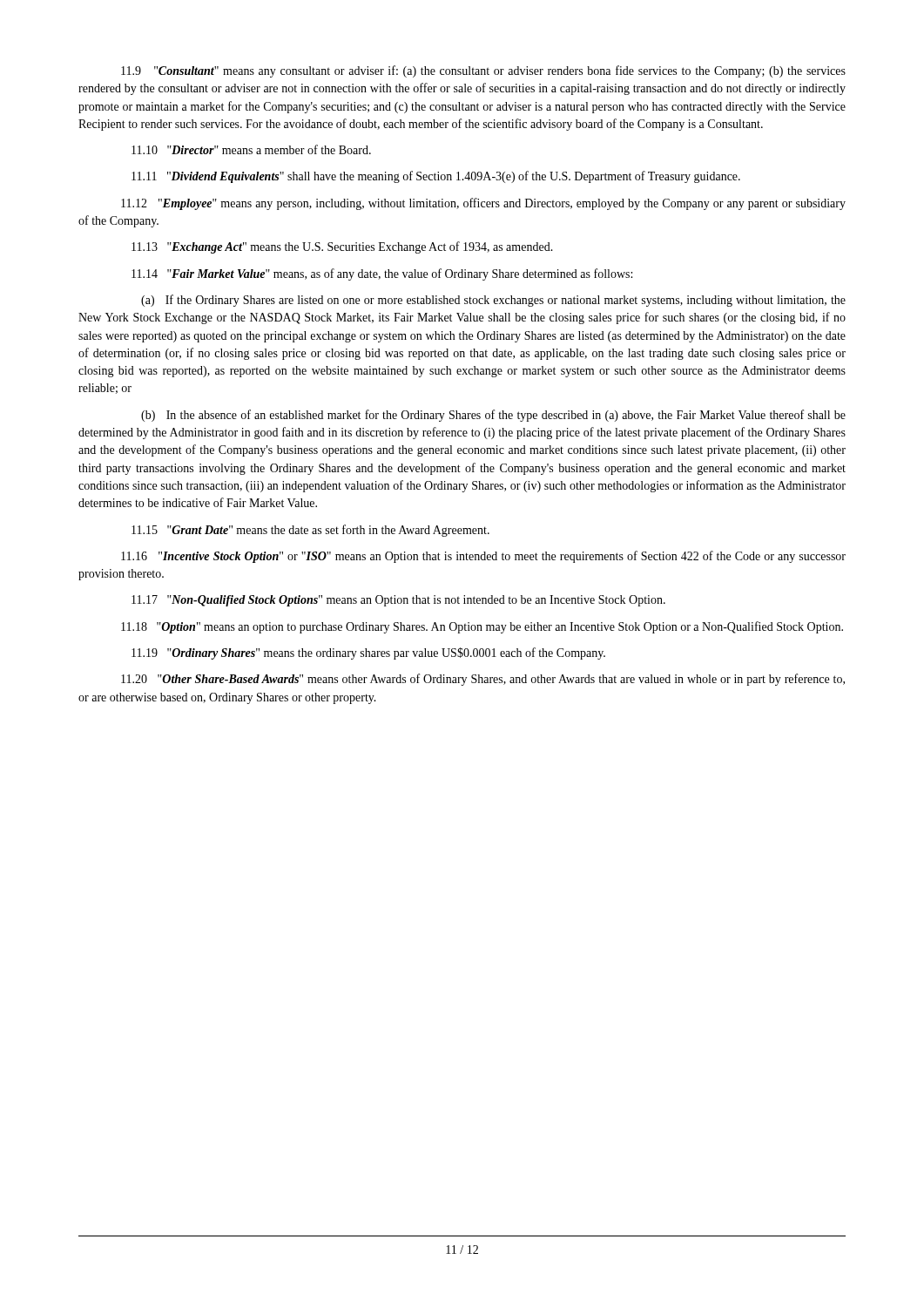
Task: Find the block starting "(b) In the absence of an"
Action: 462,459
